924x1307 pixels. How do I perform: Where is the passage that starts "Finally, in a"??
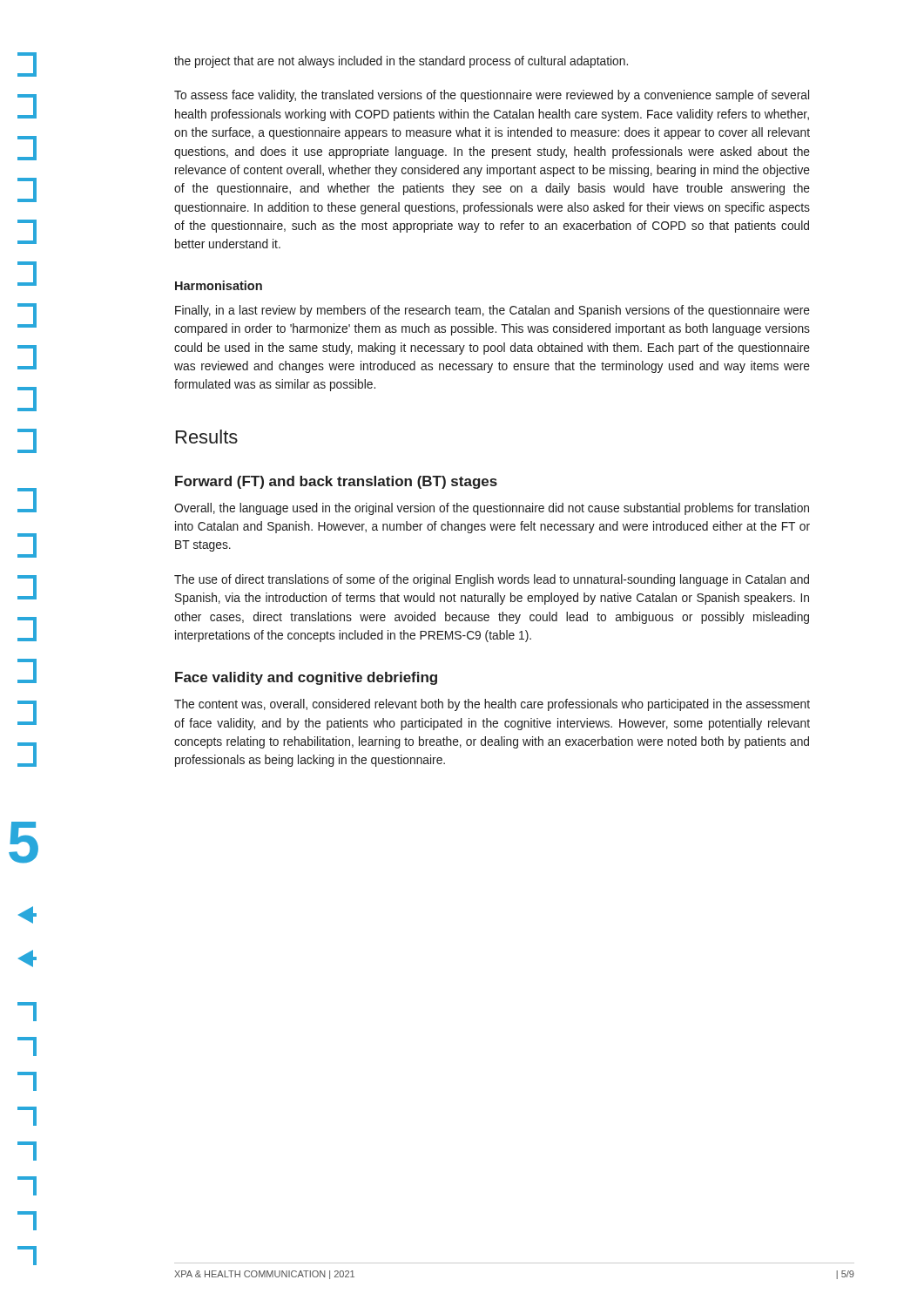tap(492, 348)
